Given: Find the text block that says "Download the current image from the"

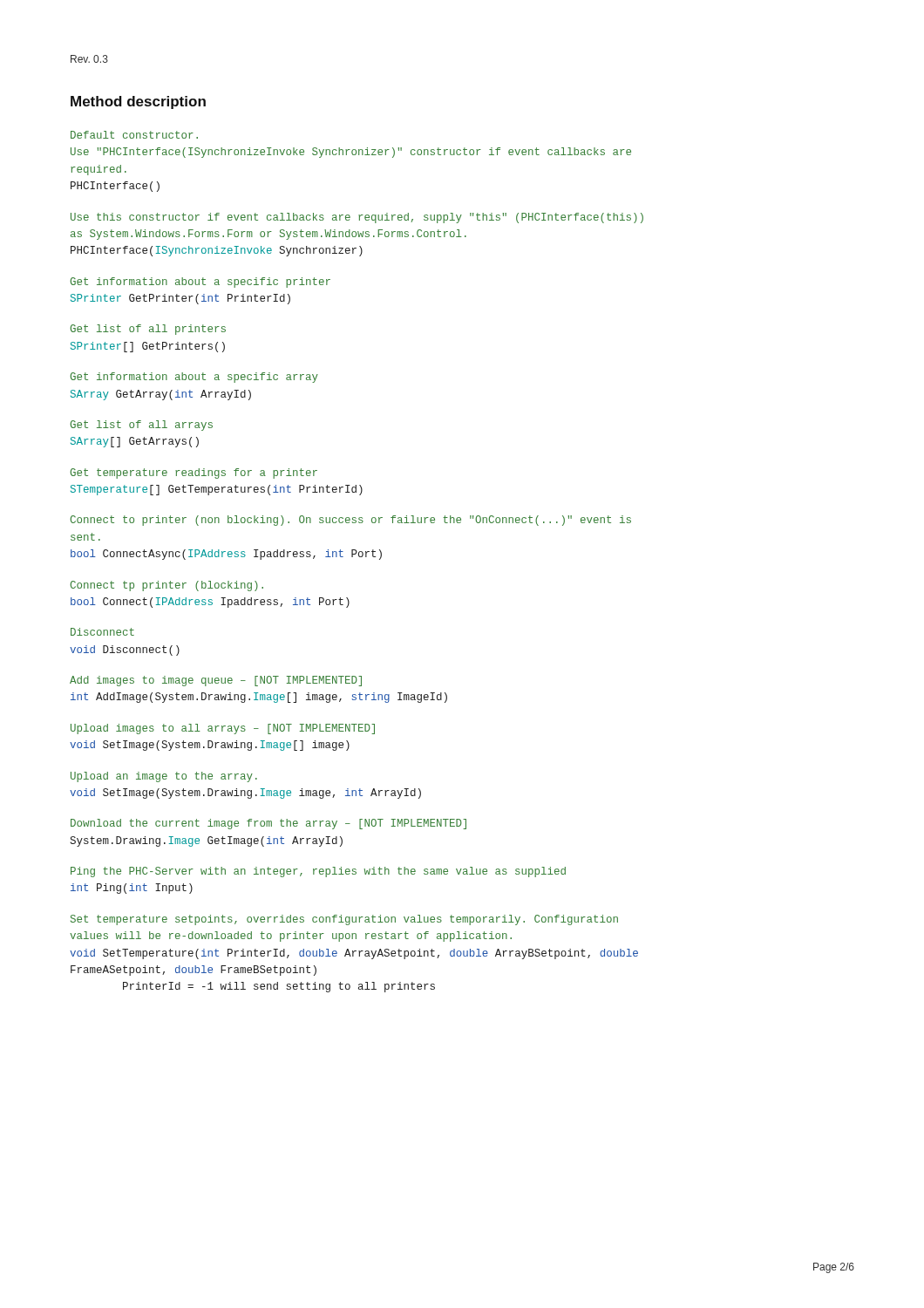Looking at the screenshot, I should (269, 833).
